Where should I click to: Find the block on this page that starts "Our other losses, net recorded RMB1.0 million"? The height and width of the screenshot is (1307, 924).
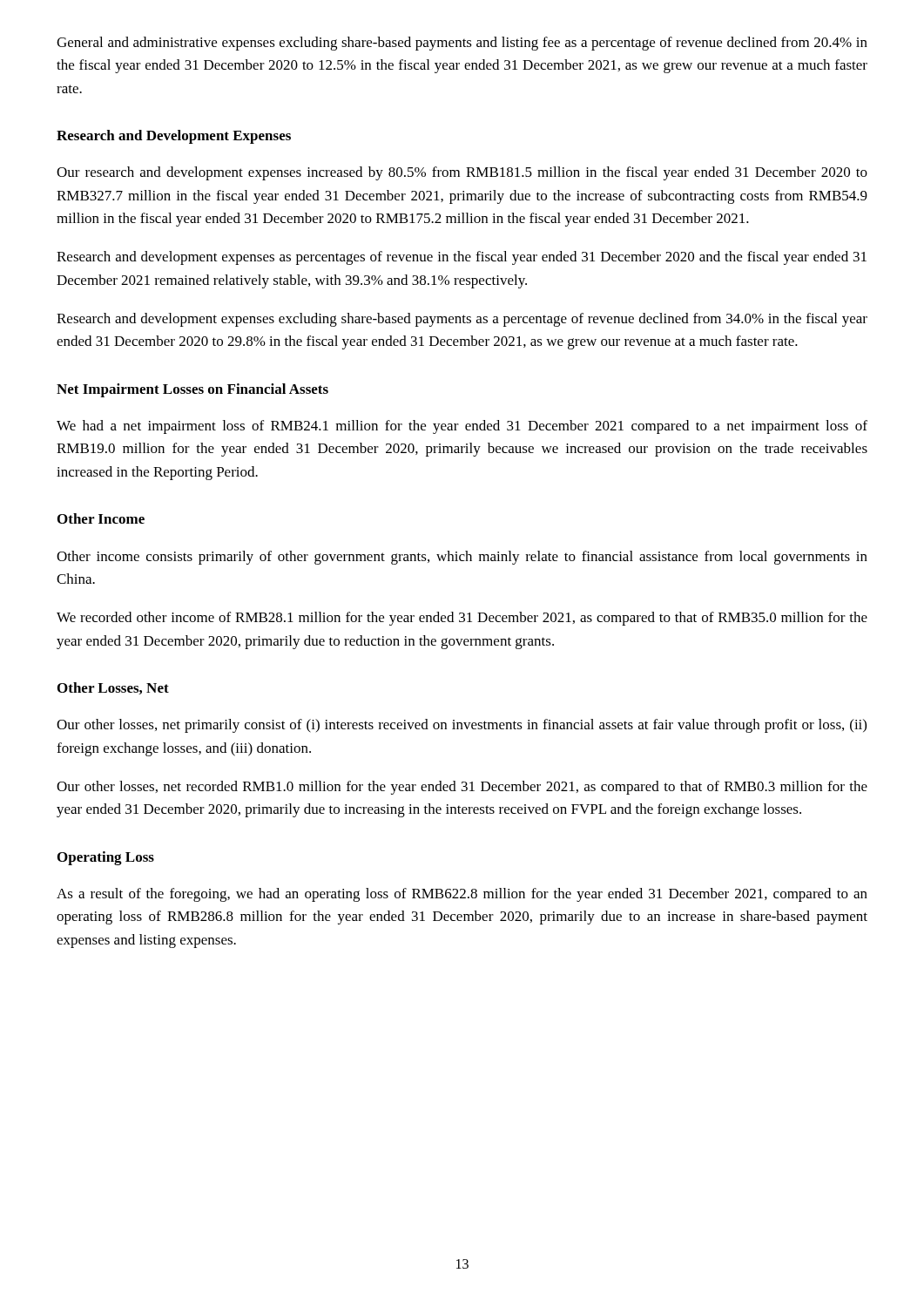pos(462,798)
